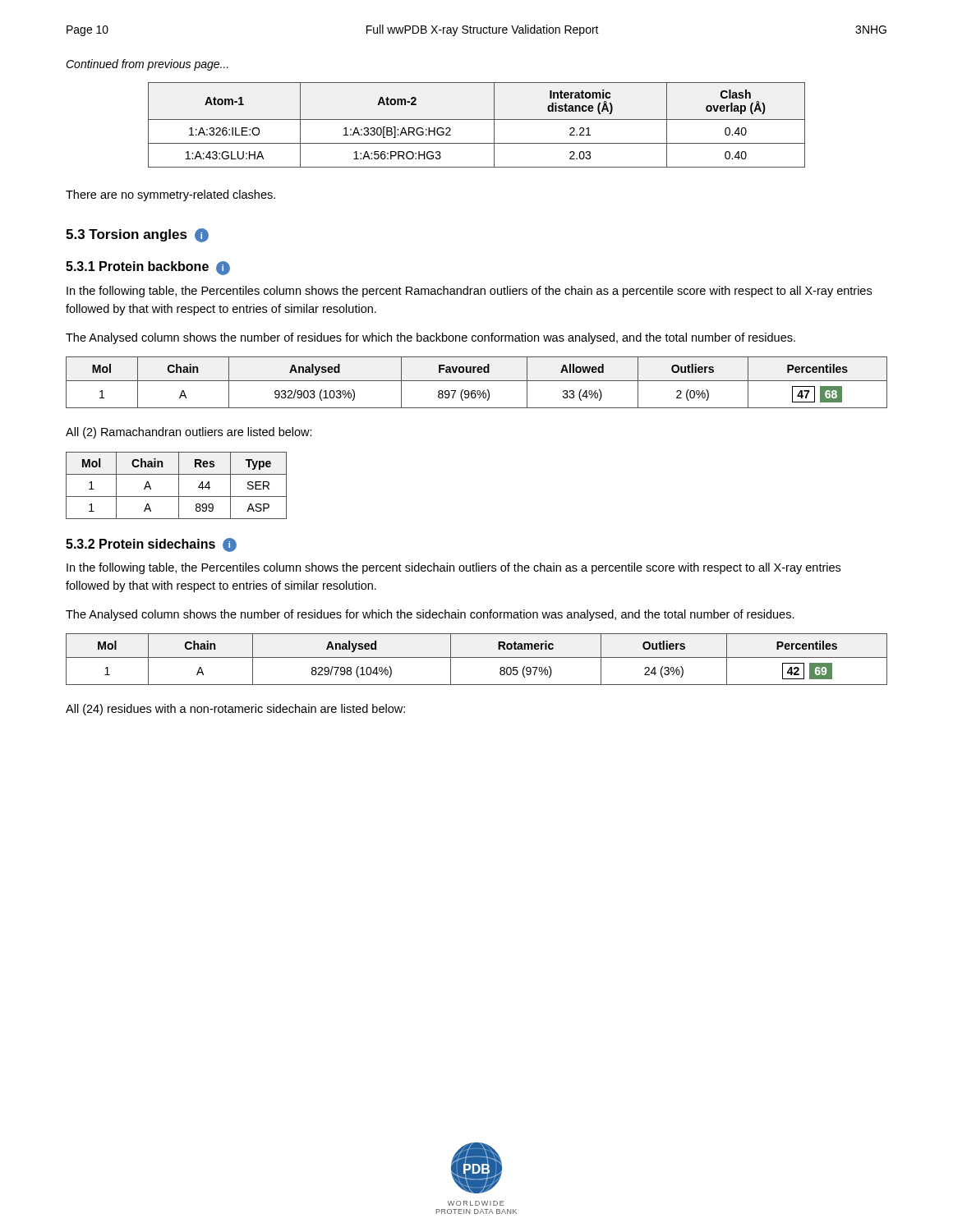Point to the element starting "All (24) residues with a non-rotameric sidechain"
Viewport: 953px width, 1232px height.
(236, 709)
